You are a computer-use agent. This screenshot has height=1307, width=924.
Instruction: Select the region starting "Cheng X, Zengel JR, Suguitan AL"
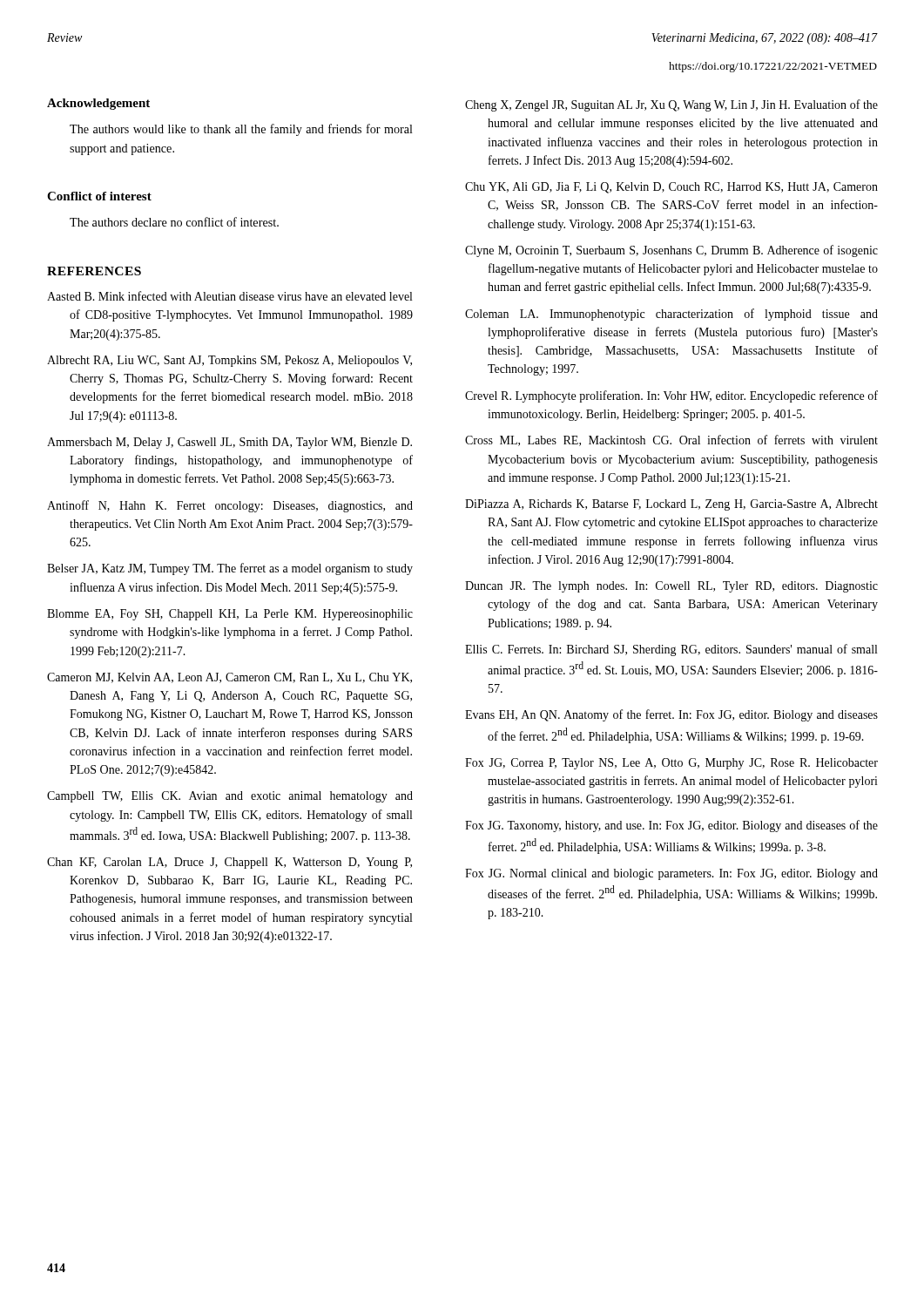[x=671, y=133]
